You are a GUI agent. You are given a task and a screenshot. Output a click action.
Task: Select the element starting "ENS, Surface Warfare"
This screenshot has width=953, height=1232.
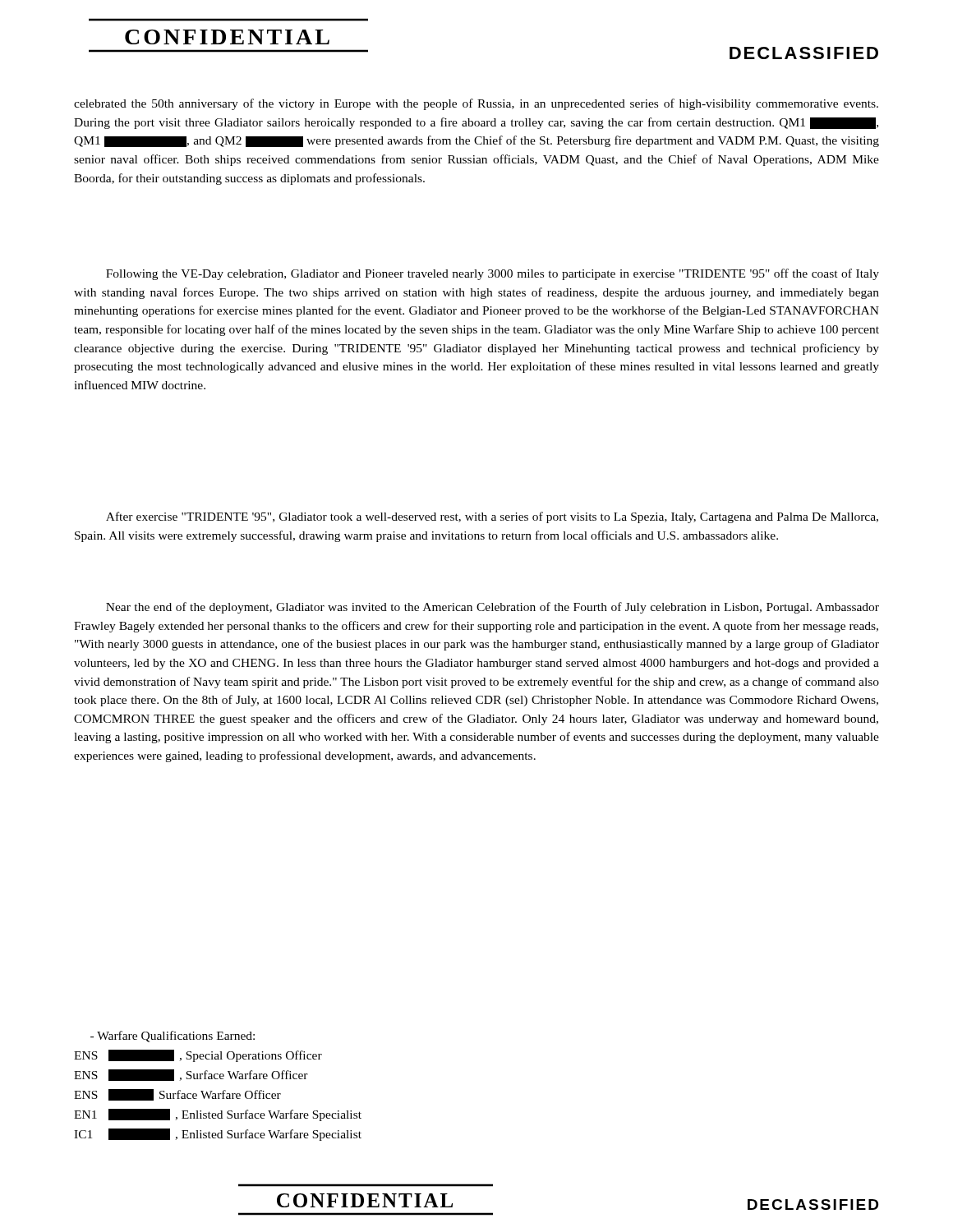click(x=191, y=1075)
